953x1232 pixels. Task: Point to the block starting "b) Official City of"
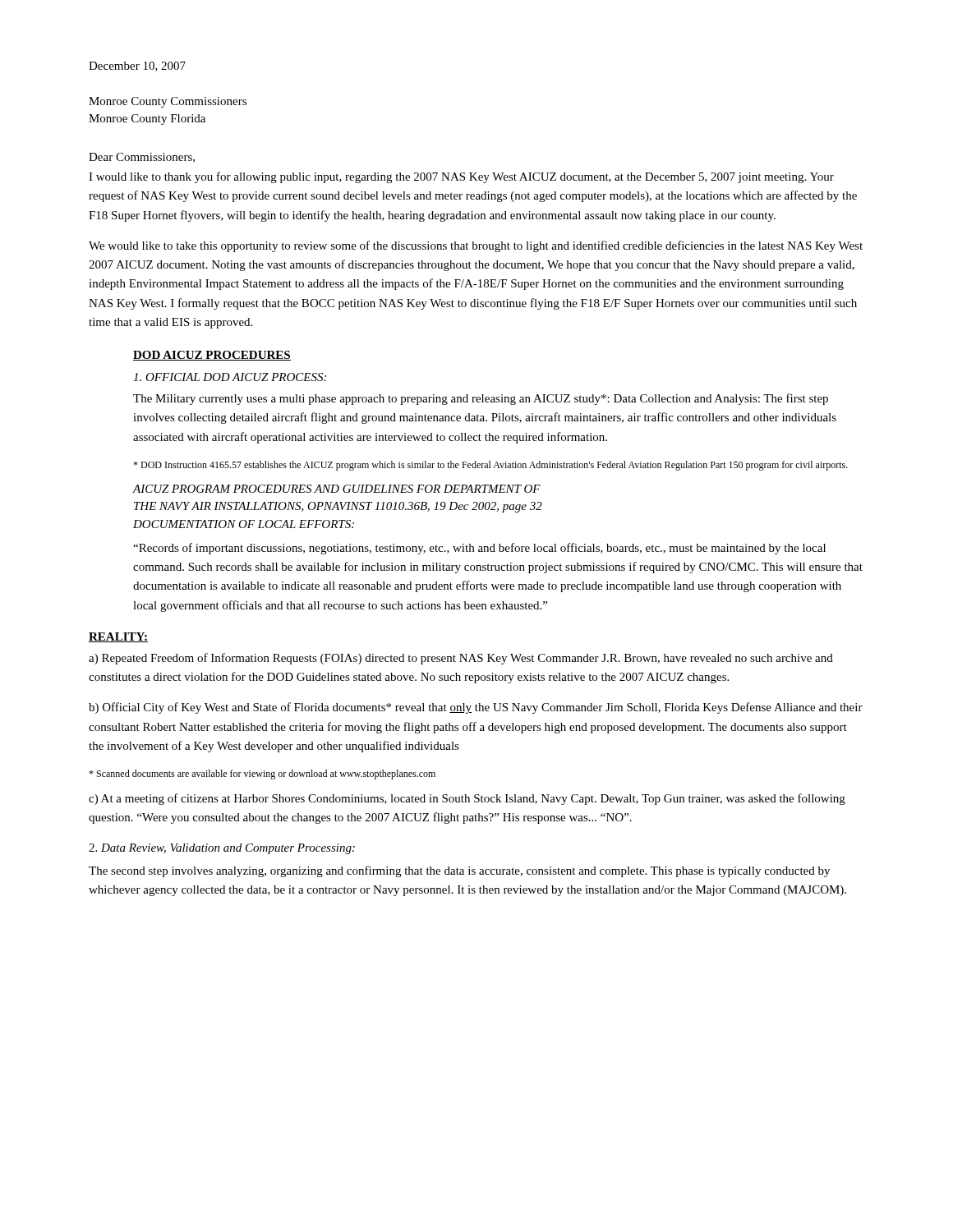pos(475,727)
